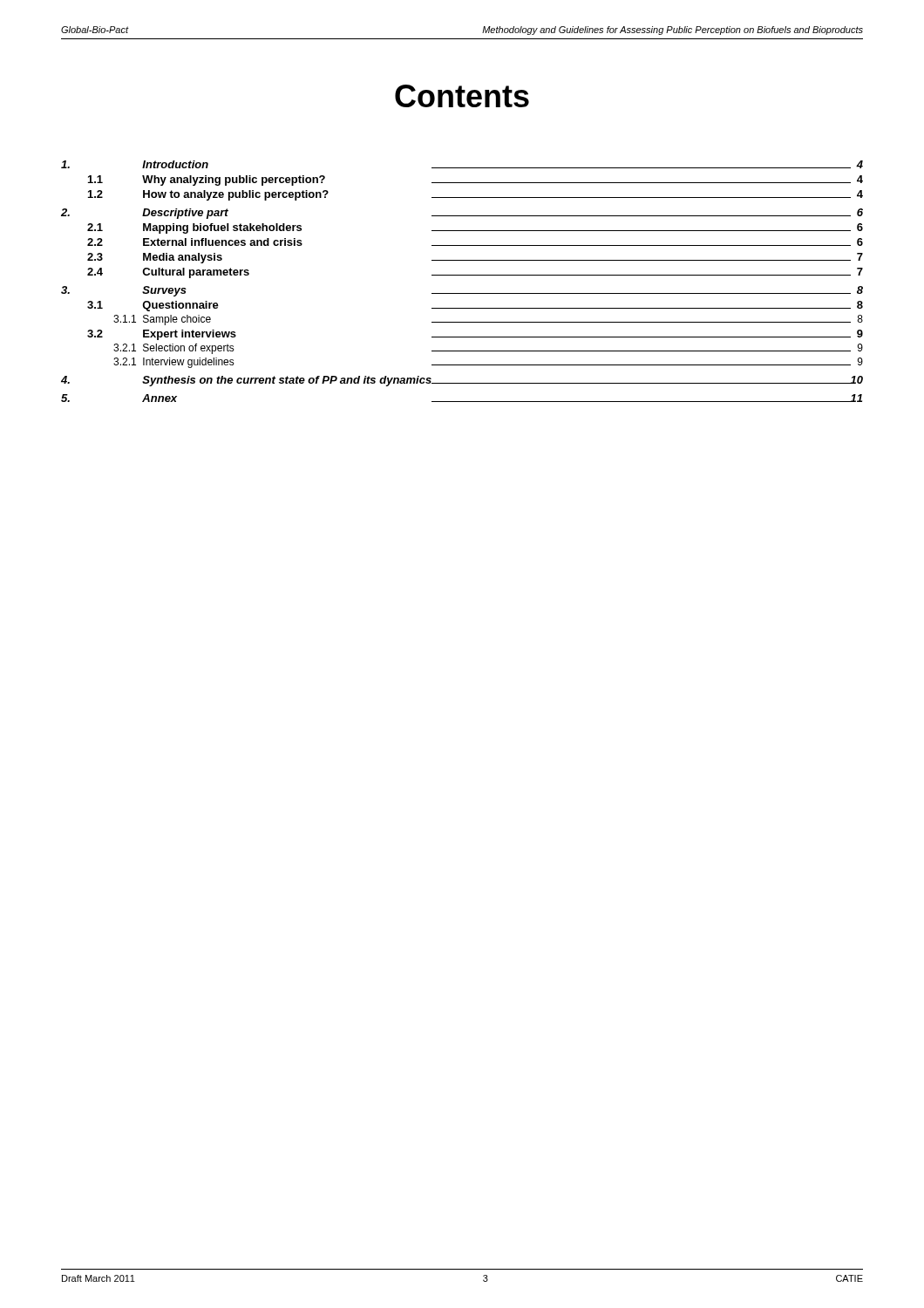Find the list item with the text "3.1.1 Sample choice 8"
Screen dimensions: 1308x924
coord(462,319)
